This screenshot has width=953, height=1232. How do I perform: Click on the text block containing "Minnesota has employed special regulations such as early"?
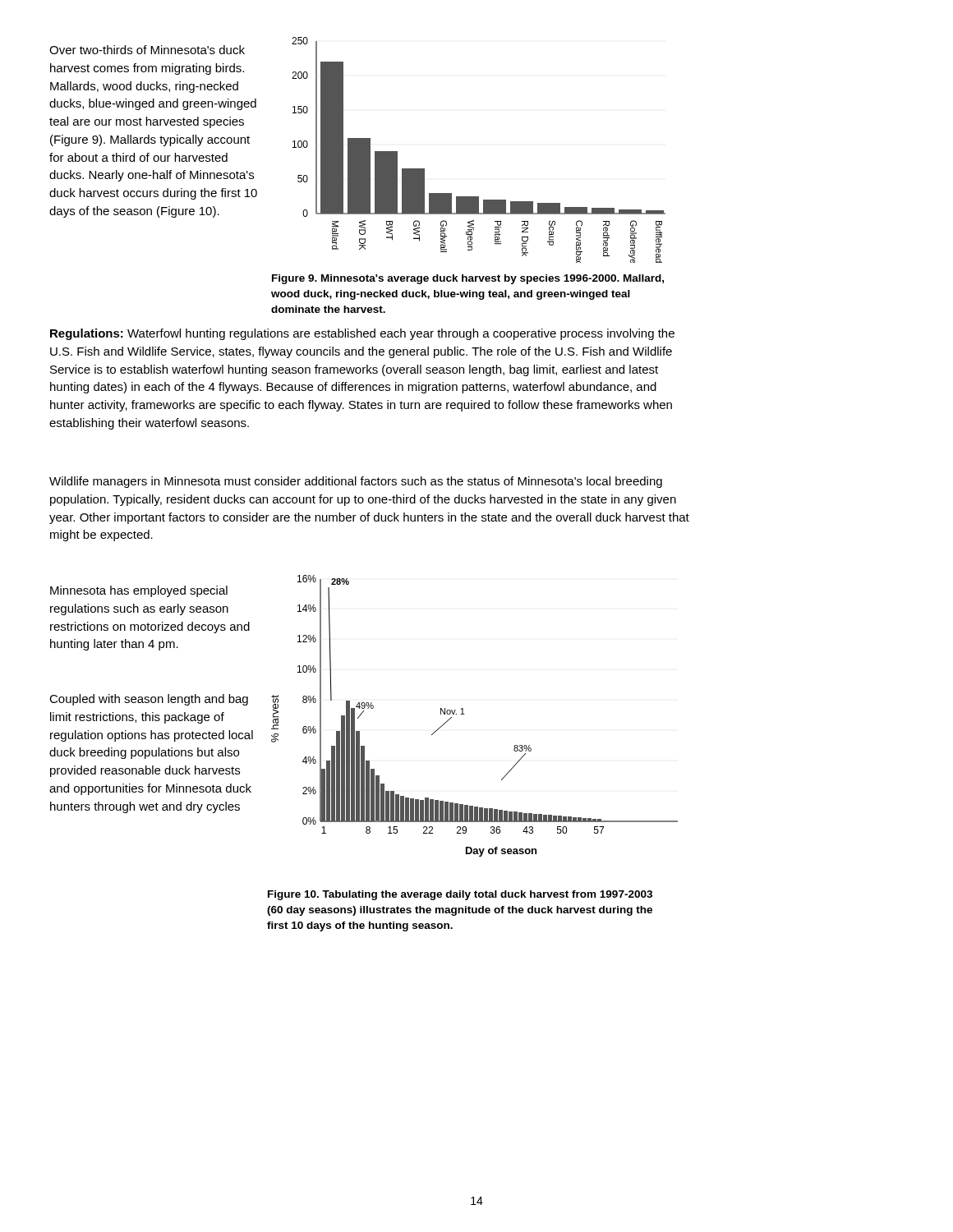pyautogui.click(x=150, y=617)
